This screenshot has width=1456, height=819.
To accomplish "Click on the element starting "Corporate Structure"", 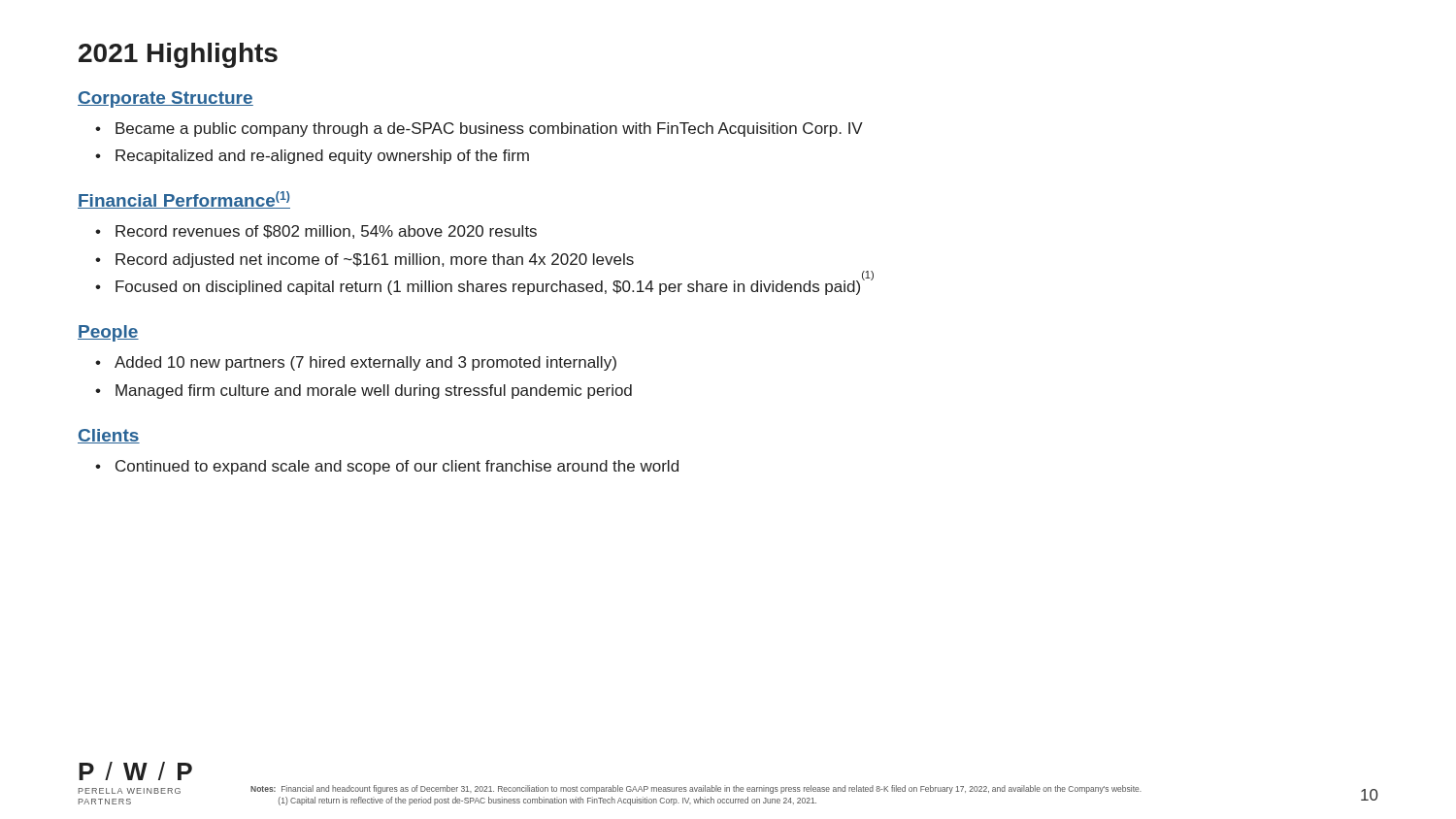I will tap(165, 97).
